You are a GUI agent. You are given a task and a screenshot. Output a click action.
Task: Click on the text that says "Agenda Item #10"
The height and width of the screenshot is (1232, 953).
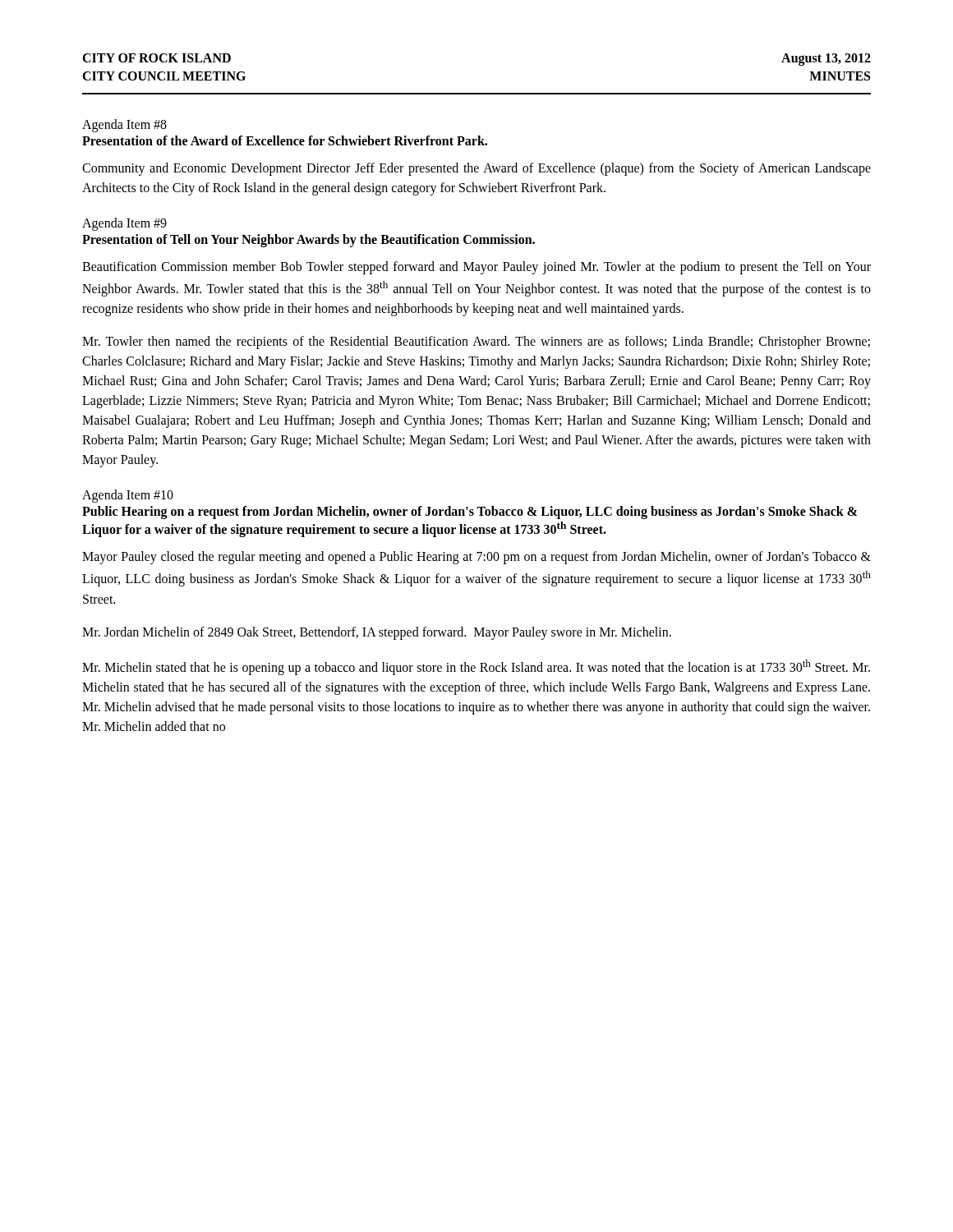coord(128,495)
